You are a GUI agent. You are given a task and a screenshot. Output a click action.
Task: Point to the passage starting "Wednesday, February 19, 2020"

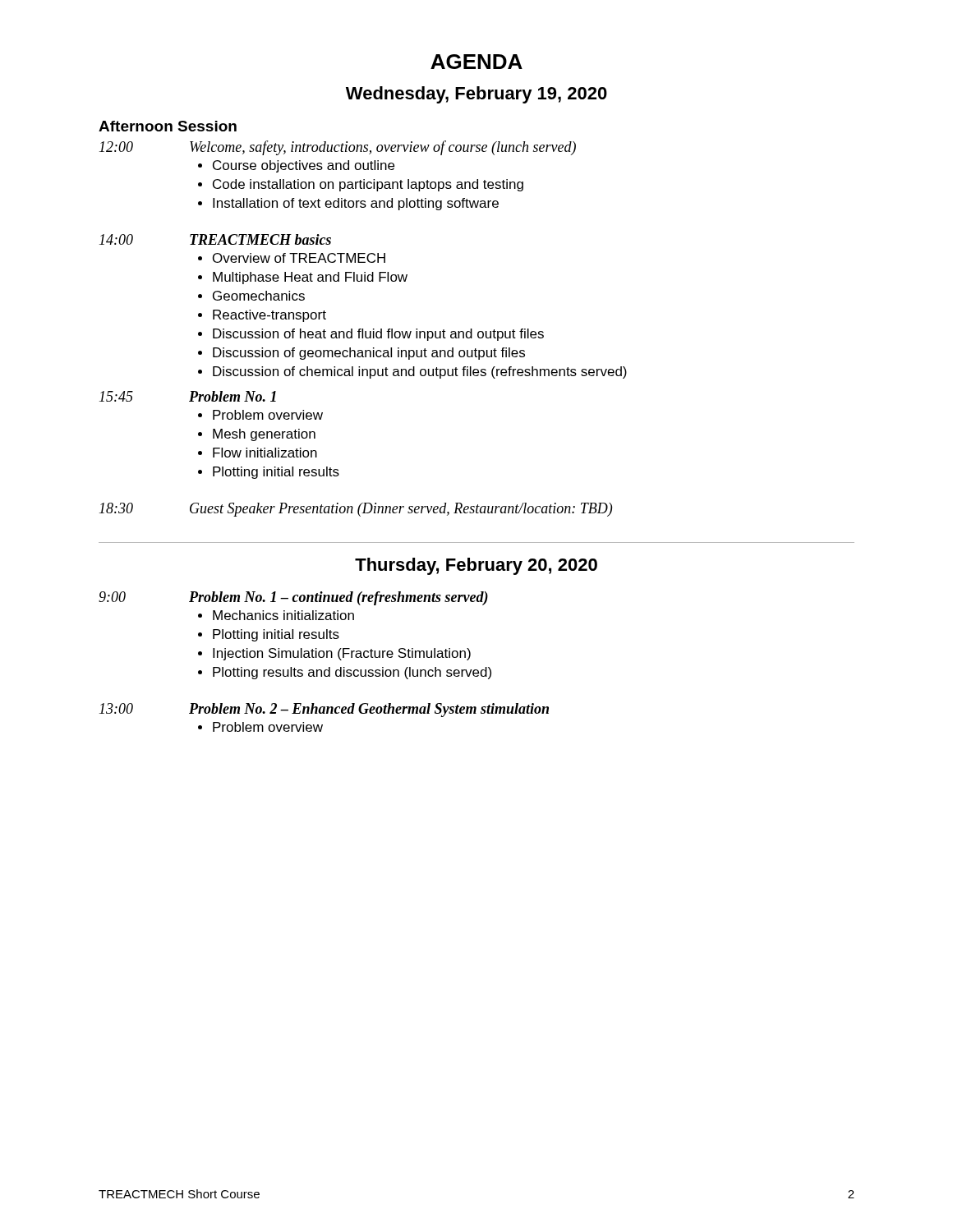point(476,94)
